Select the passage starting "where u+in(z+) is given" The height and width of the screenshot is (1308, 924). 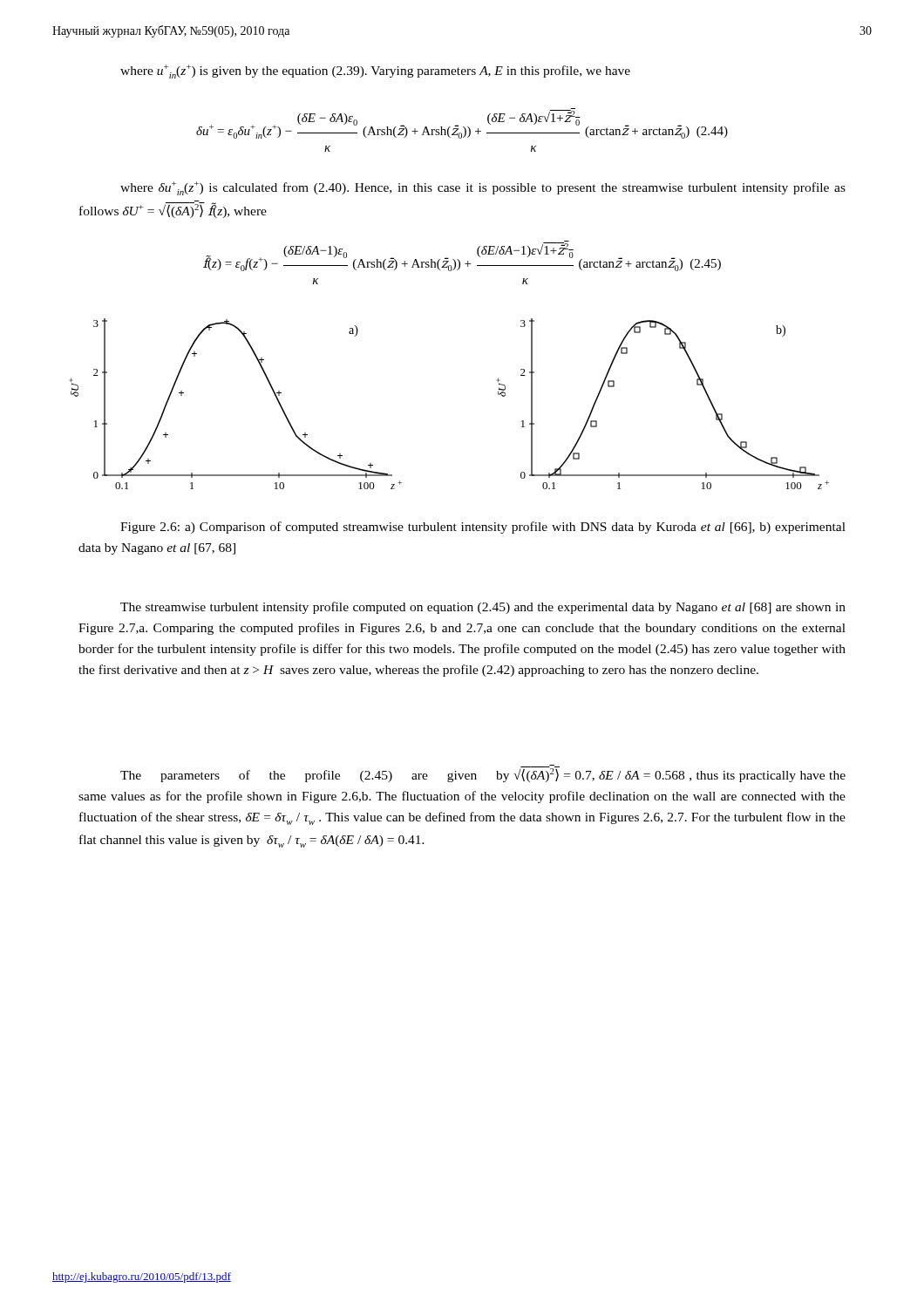pyautogui.click(x=375, y=71)
